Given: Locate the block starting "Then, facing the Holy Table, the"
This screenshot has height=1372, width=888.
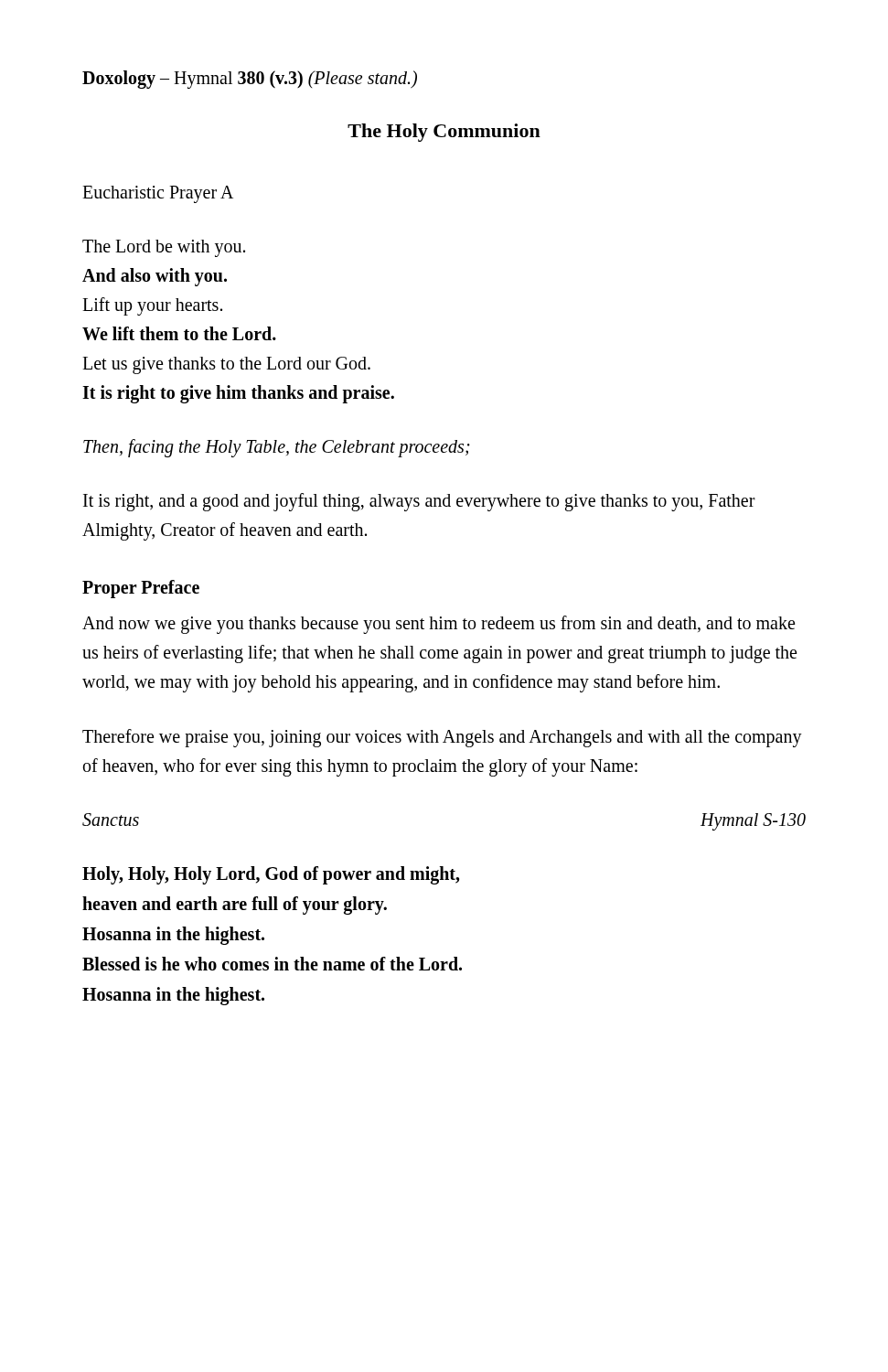Looking at the screenshot, I should pyautogui.click(x=276, y=446).
